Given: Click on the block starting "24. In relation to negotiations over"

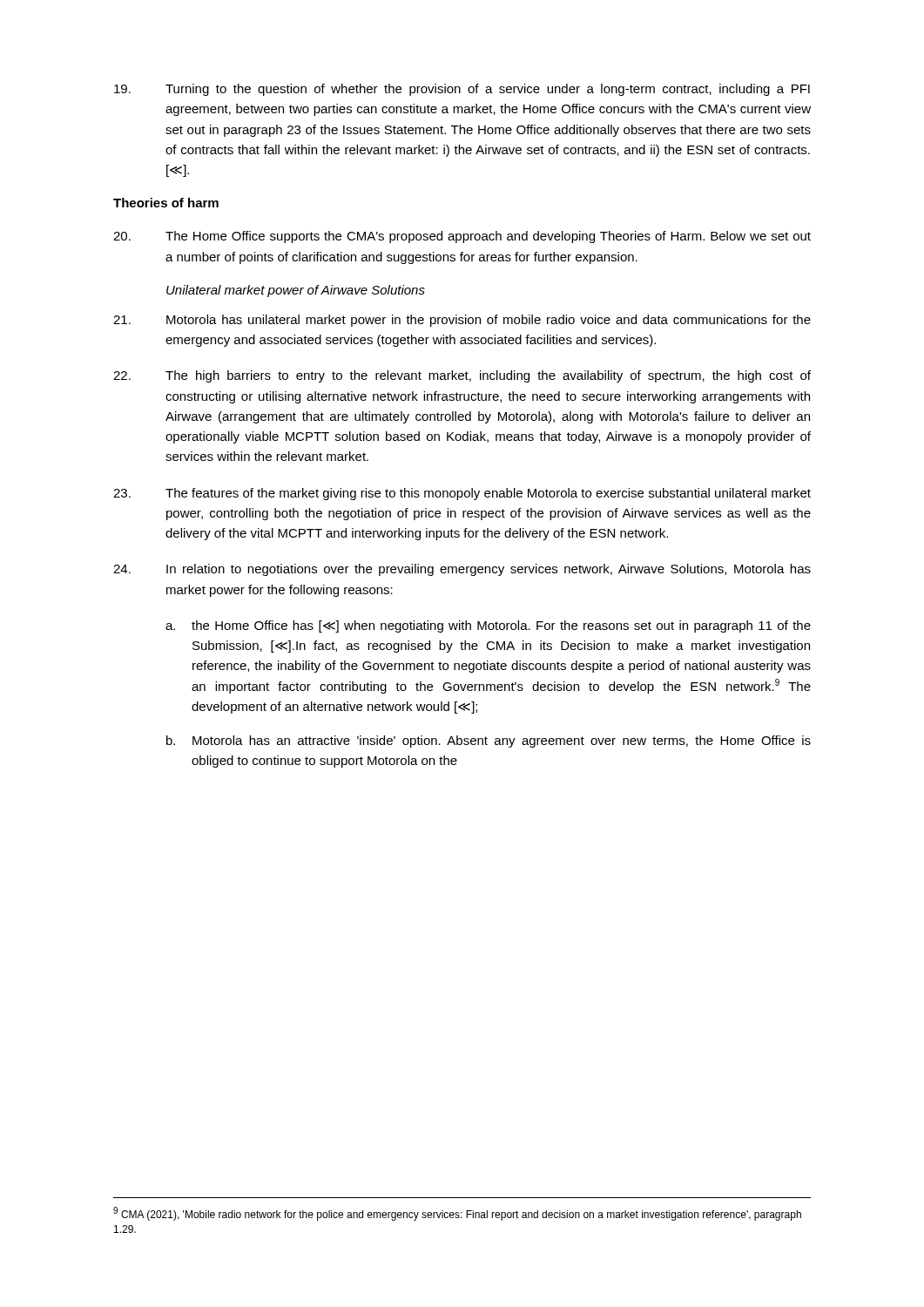Looking at the screenshot, I should pyautogui.click(x=462, y=579).
